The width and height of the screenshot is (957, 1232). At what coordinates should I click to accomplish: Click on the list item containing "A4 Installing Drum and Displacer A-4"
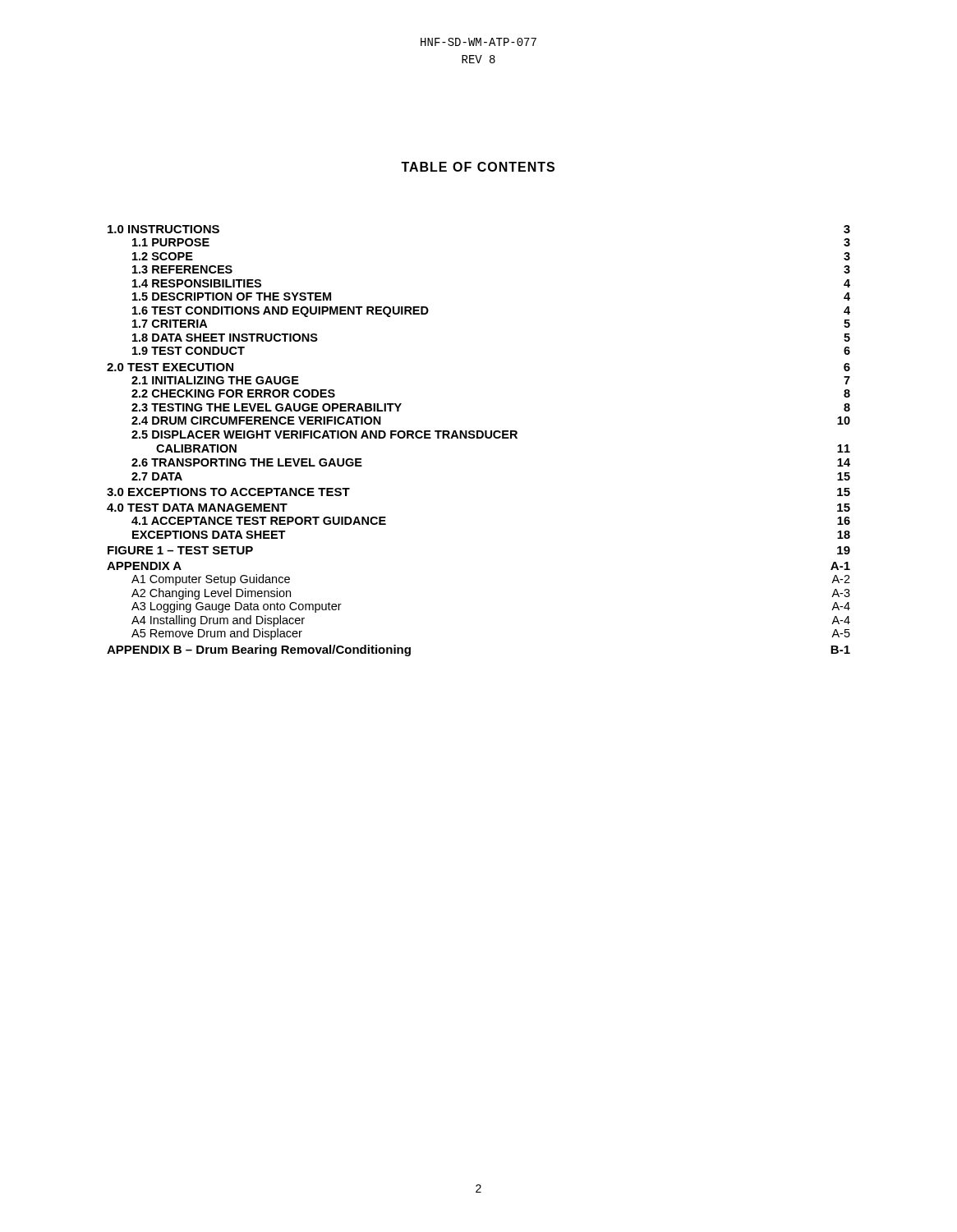pyautogui.click(x=214, y=621)
